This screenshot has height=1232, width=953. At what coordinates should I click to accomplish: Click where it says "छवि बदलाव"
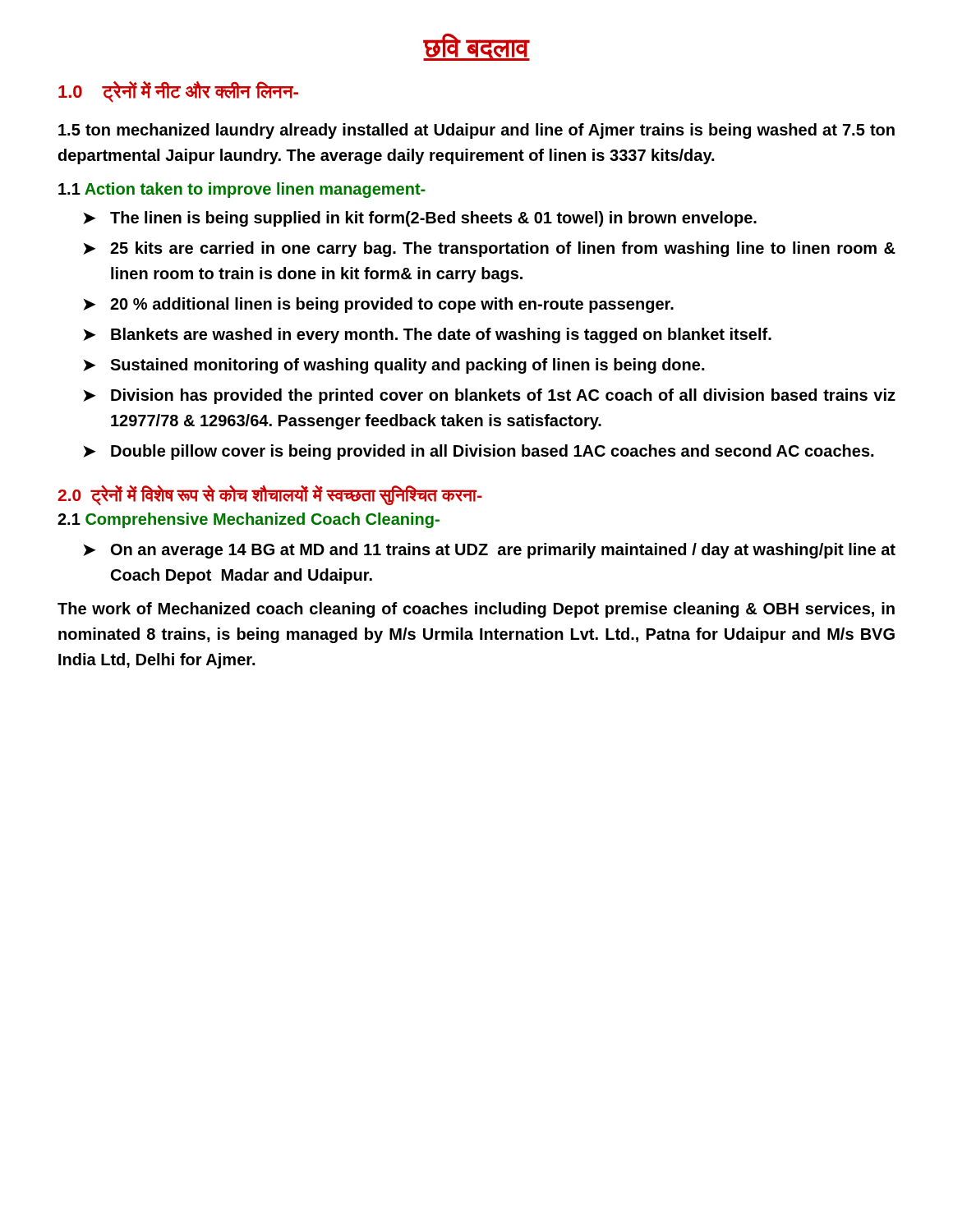(x=476, y=48)
